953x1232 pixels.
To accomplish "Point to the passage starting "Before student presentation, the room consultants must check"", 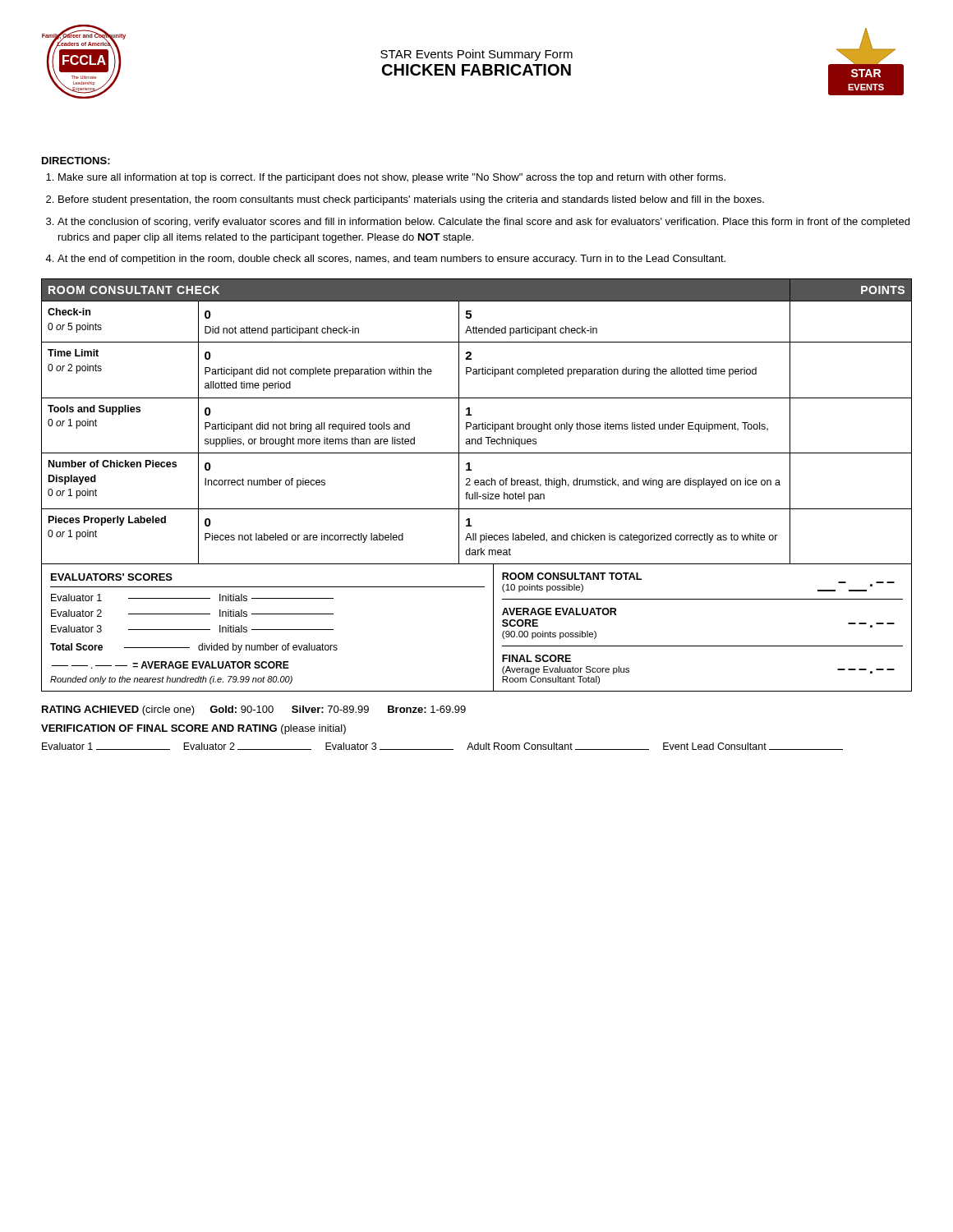I will tap(411, 199).
